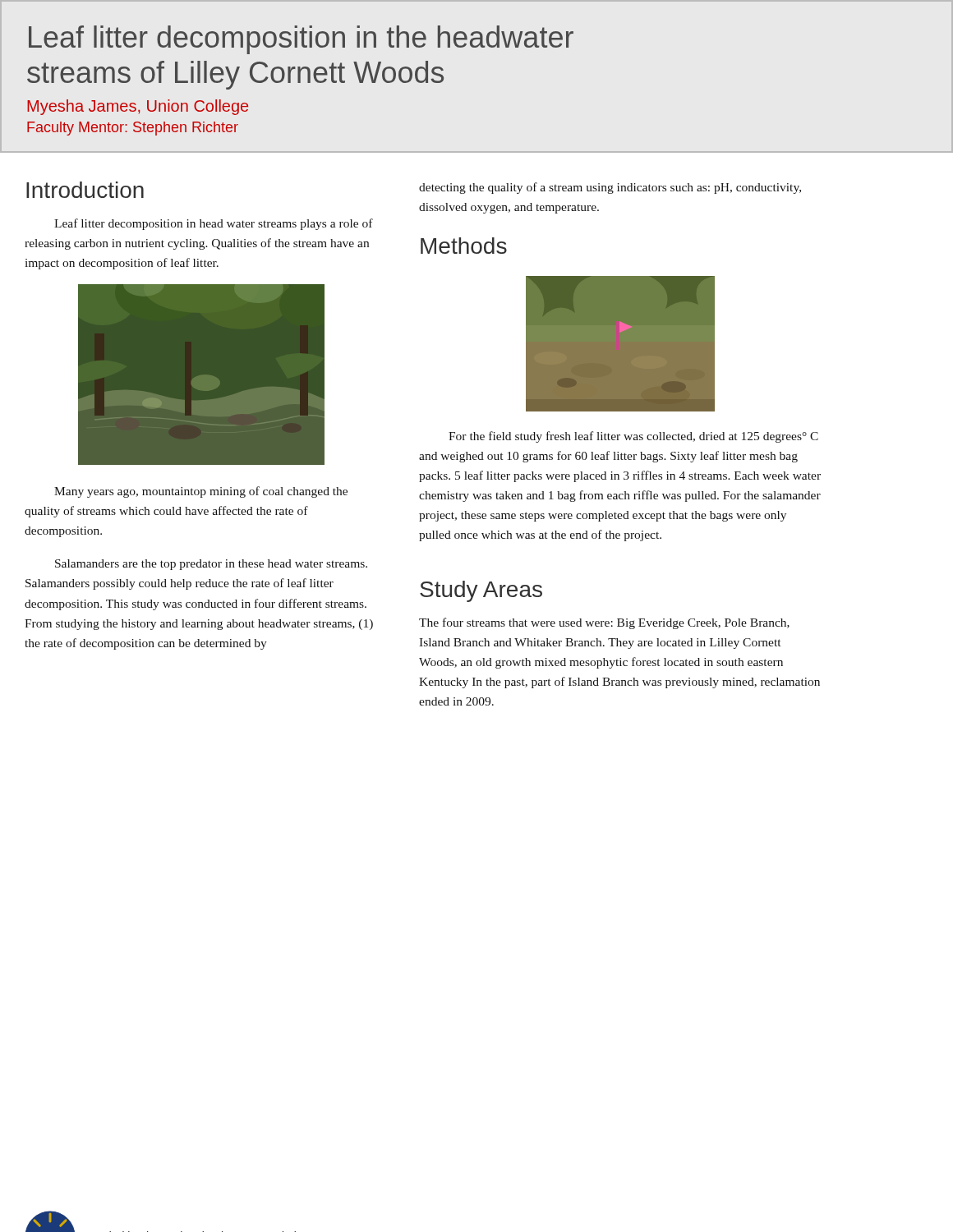Screen dimensions: 1232x953
Task: Select the text block with the text "Salamanders are the top predator"
Action: pyautogui.click(x=199, y=603)
